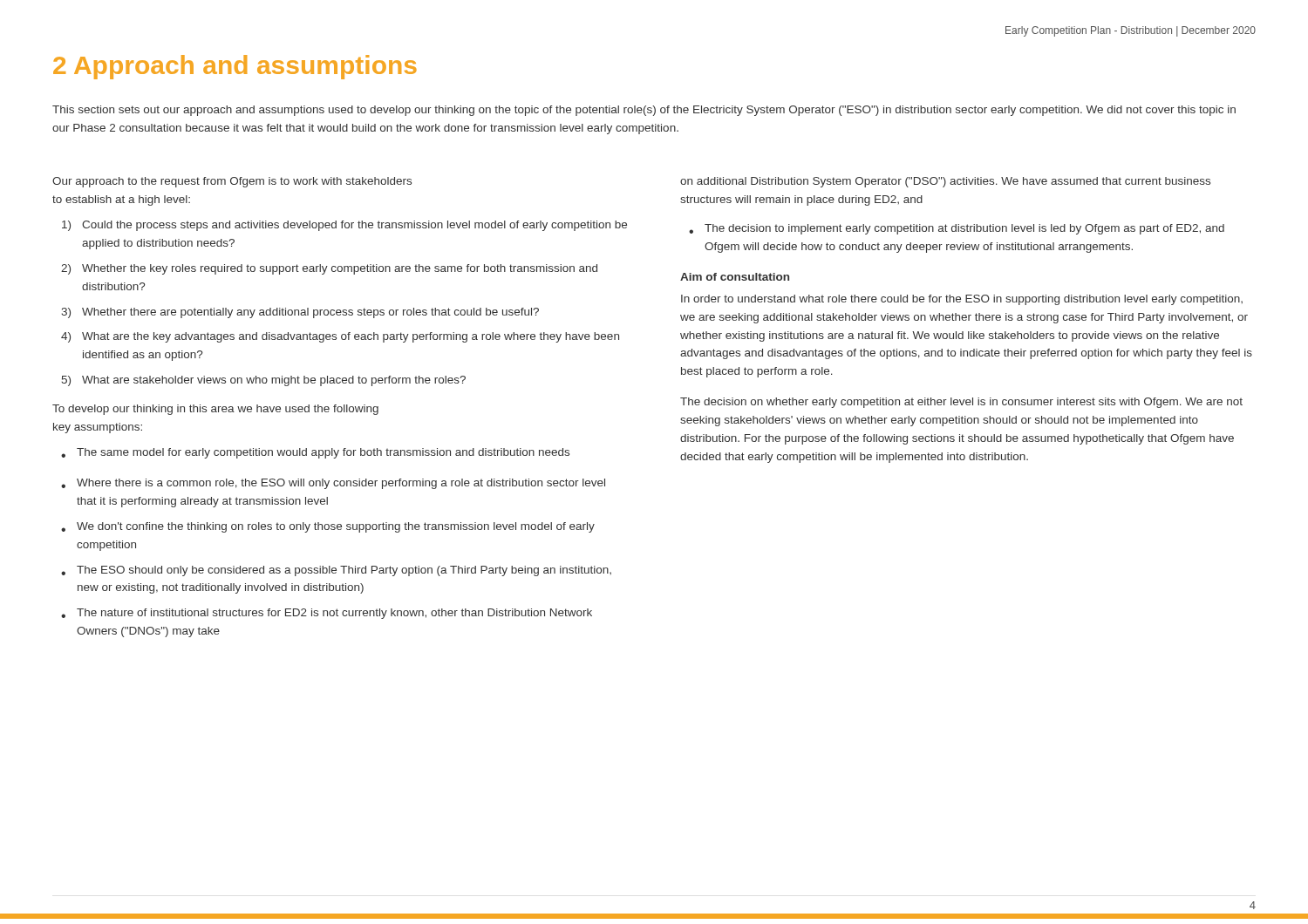Navigate to the region starting "This section sets out our"

tap(644, 119)
